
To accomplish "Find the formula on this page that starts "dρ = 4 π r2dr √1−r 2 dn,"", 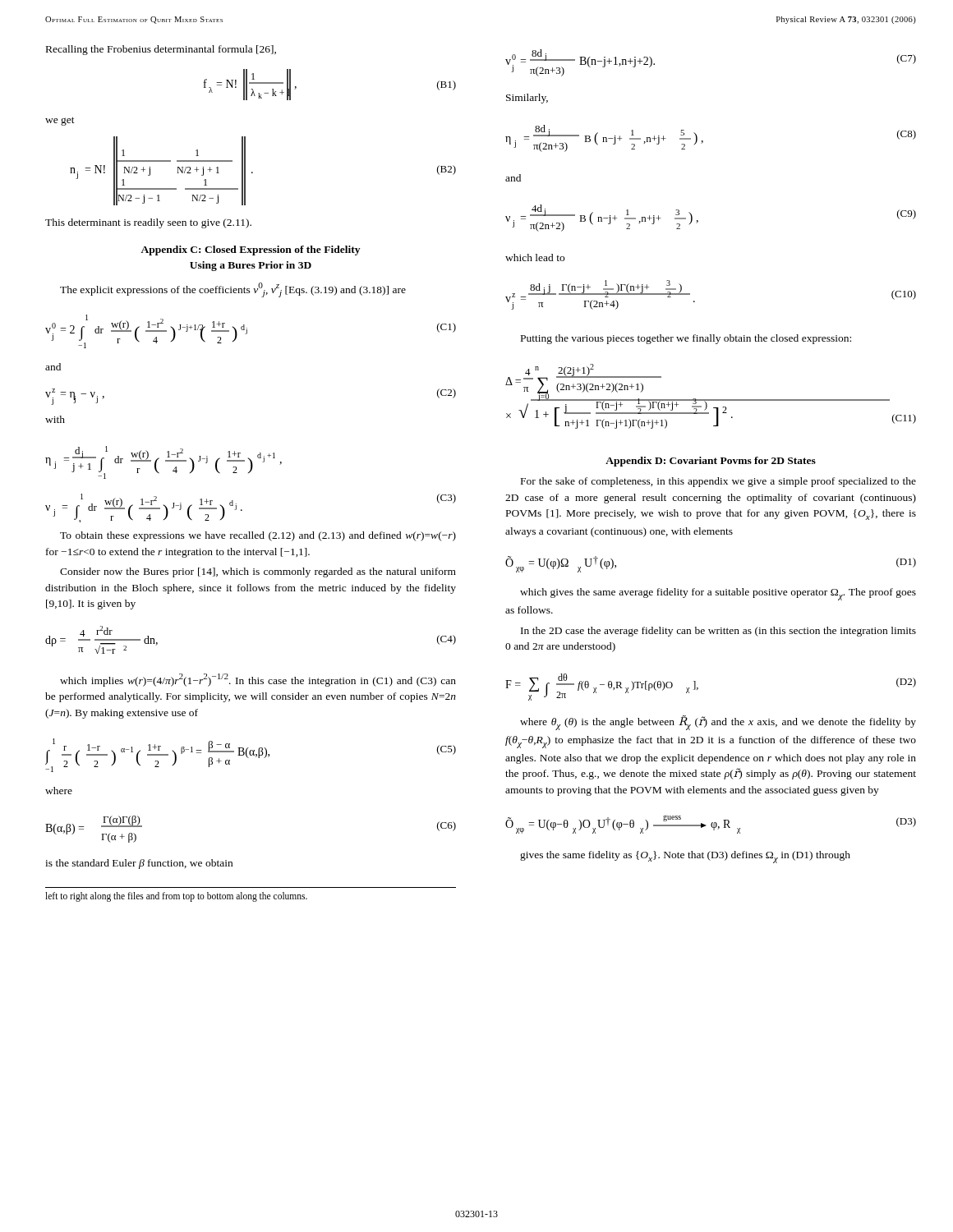I will (x=117, y=639).
